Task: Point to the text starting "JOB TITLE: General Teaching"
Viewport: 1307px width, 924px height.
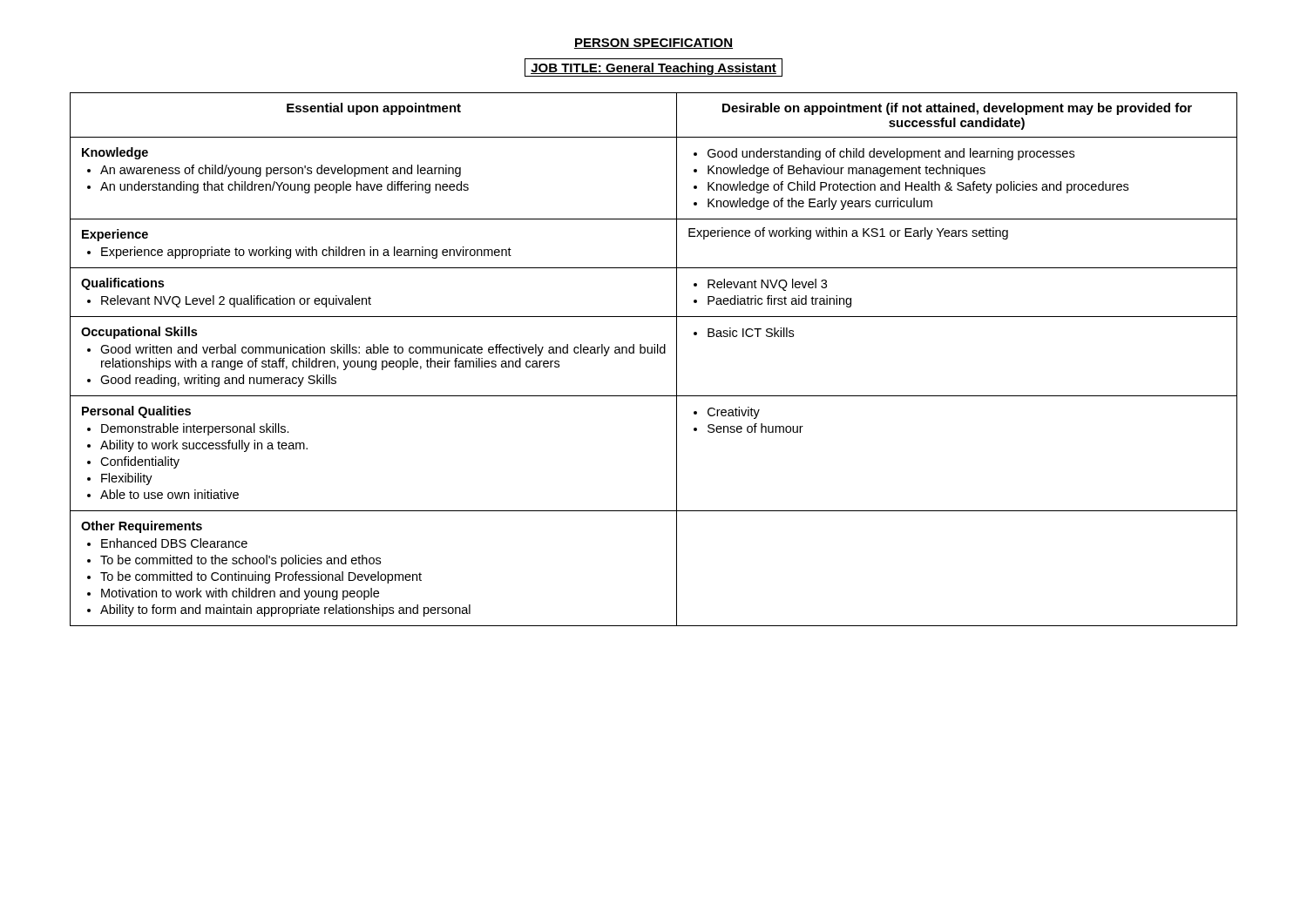Action: click(x=654, y=67)
